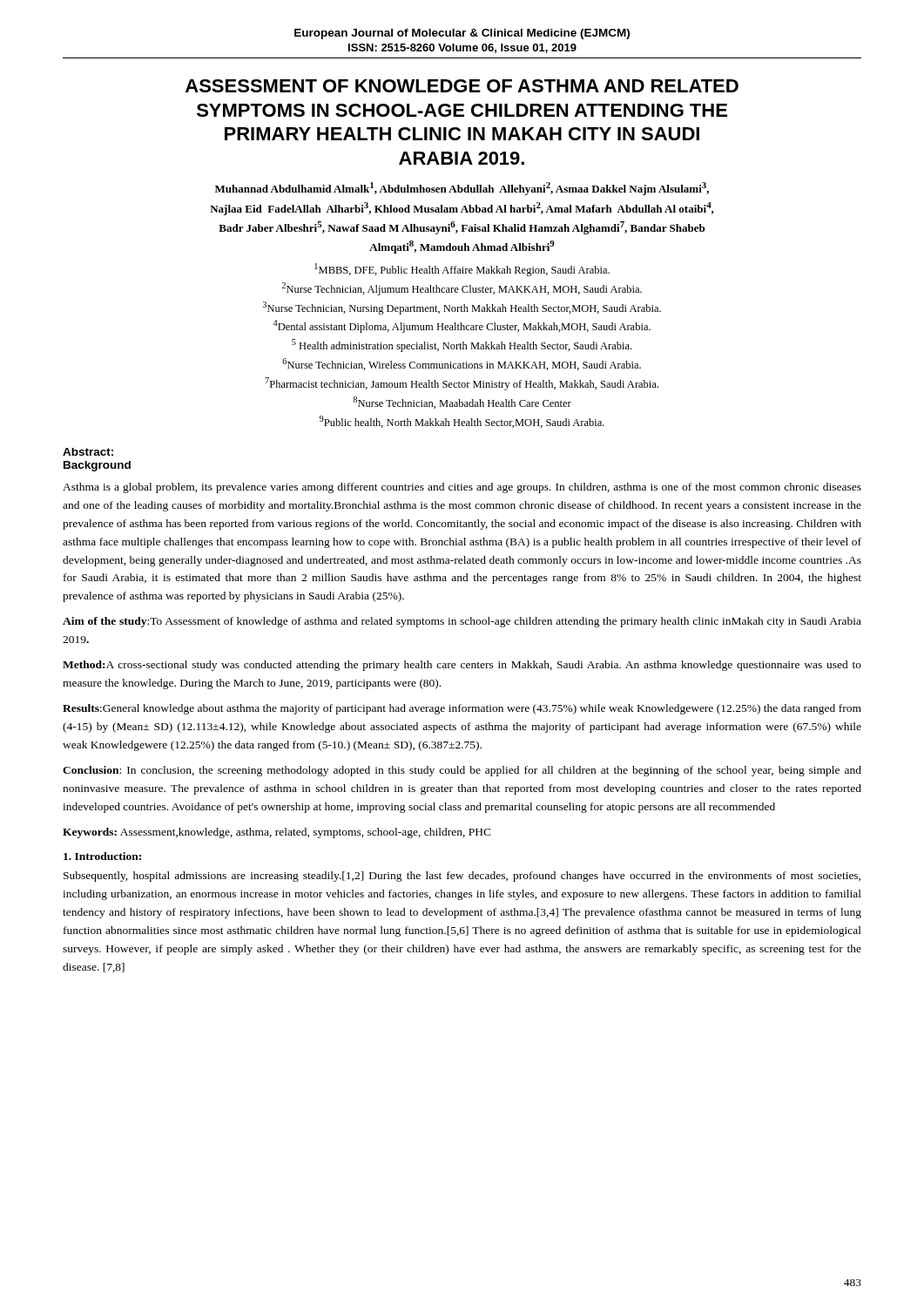Select the text block containing "Results:General knowledge about asthma the"
924x1307 pixels.
coord(462,727)
